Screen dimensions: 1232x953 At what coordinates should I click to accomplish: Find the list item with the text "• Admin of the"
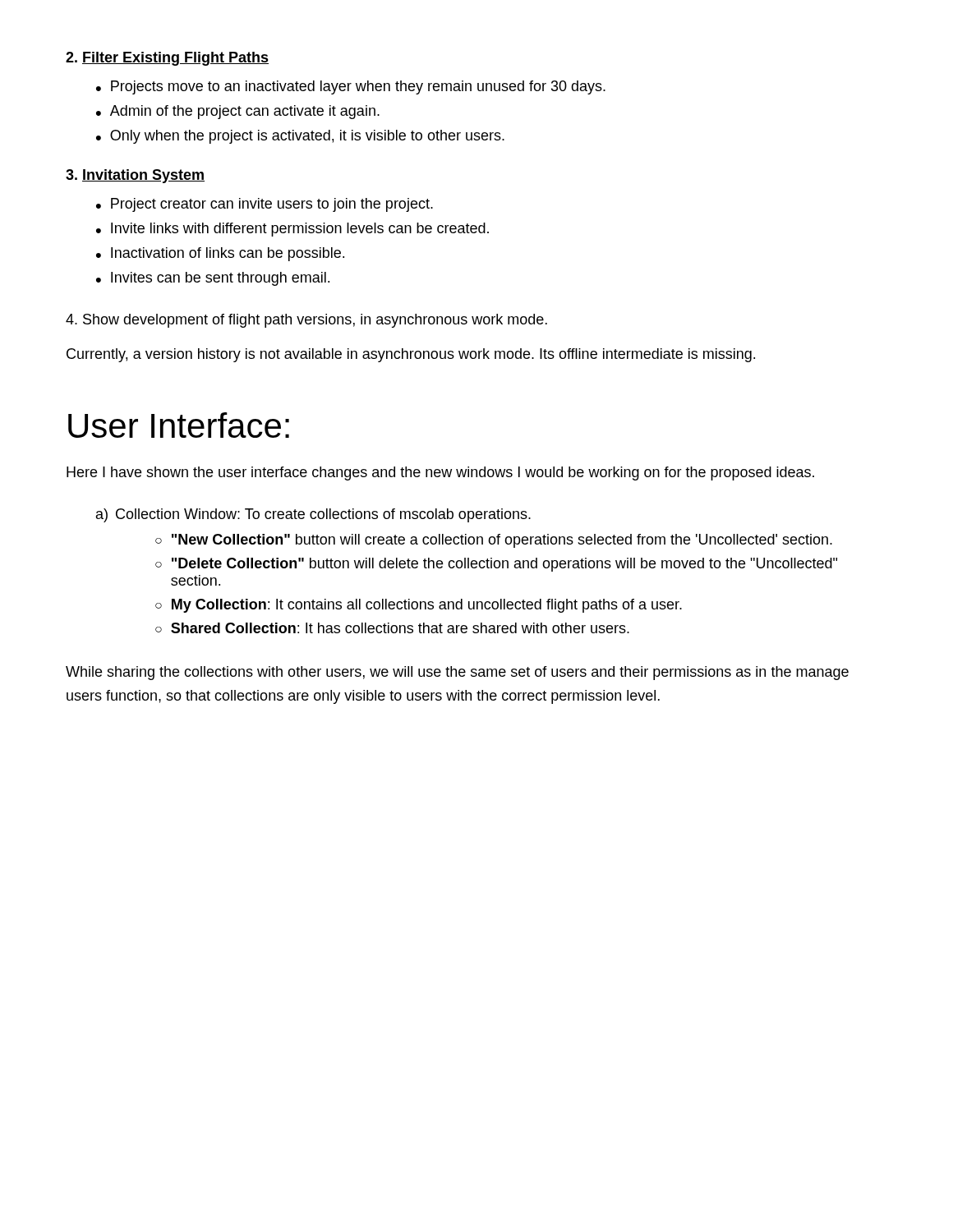coord(238,112)
